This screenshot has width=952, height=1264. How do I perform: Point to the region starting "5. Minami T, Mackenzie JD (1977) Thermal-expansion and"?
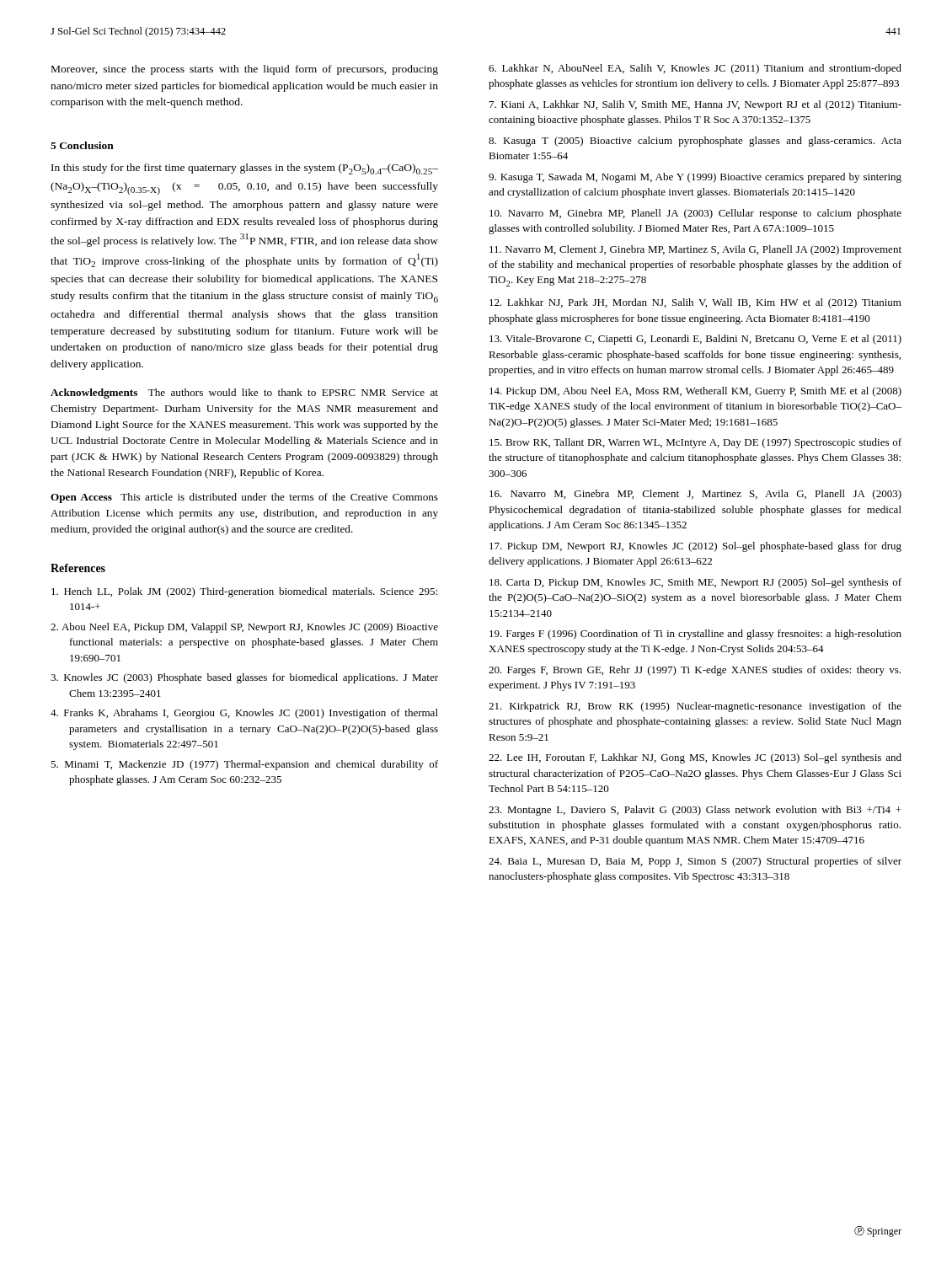[244, 771]
